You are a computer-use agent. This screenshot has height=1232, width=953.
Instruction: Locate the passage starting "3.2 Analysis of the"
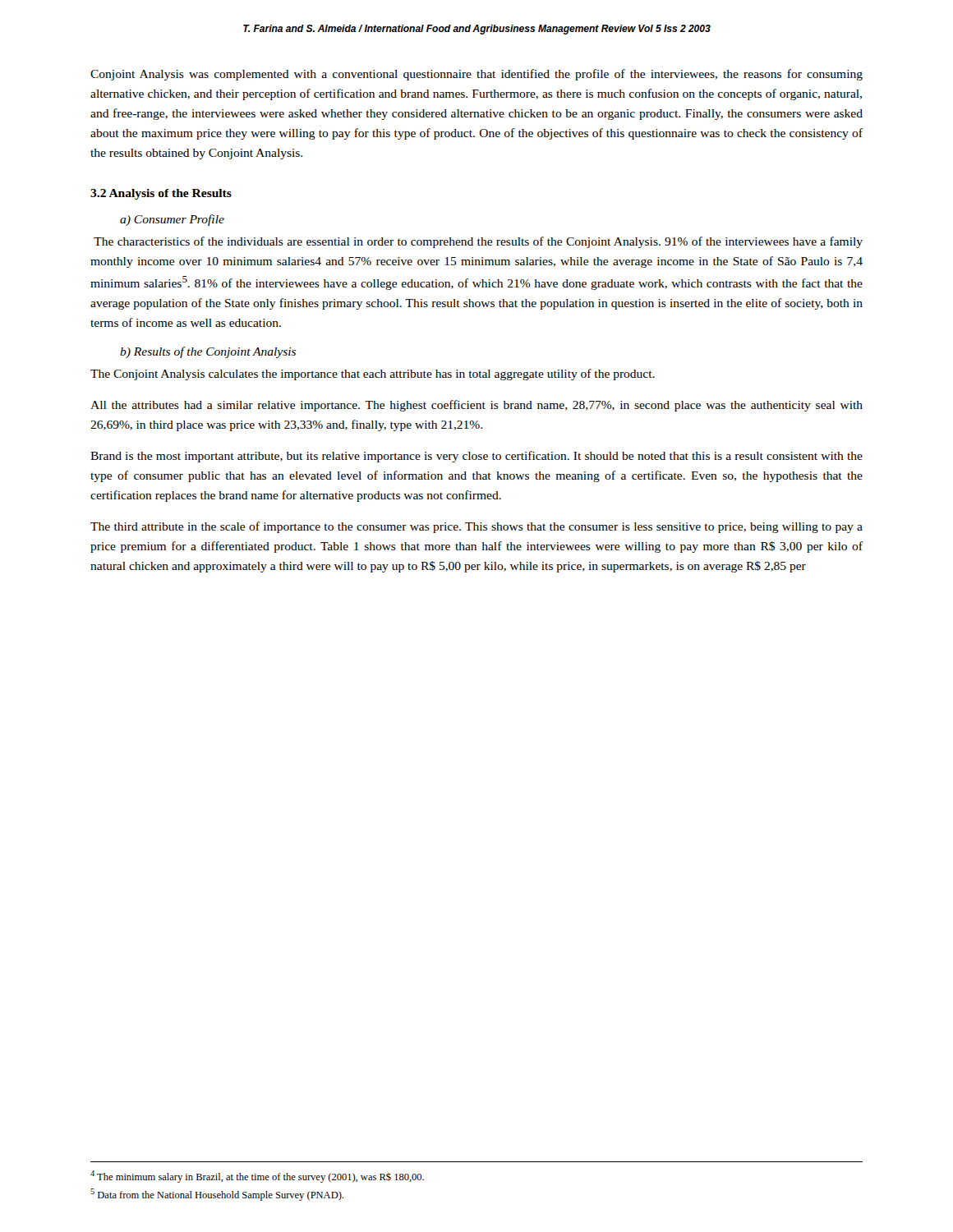pyautogui.click(x=161, y=193)
